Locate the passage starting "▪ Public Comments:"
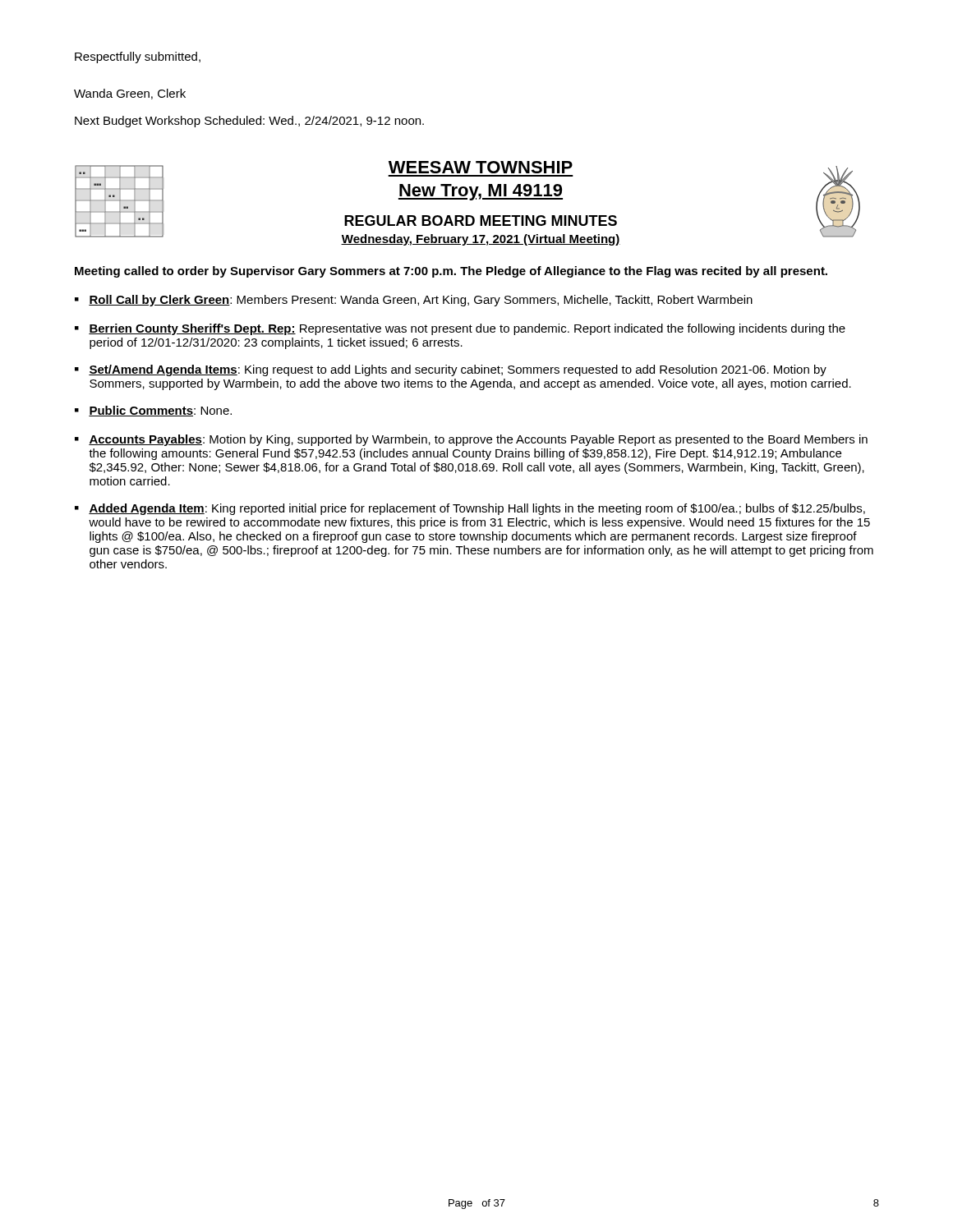The height and width of the screenshot is (1232, 953). point(153,411)
